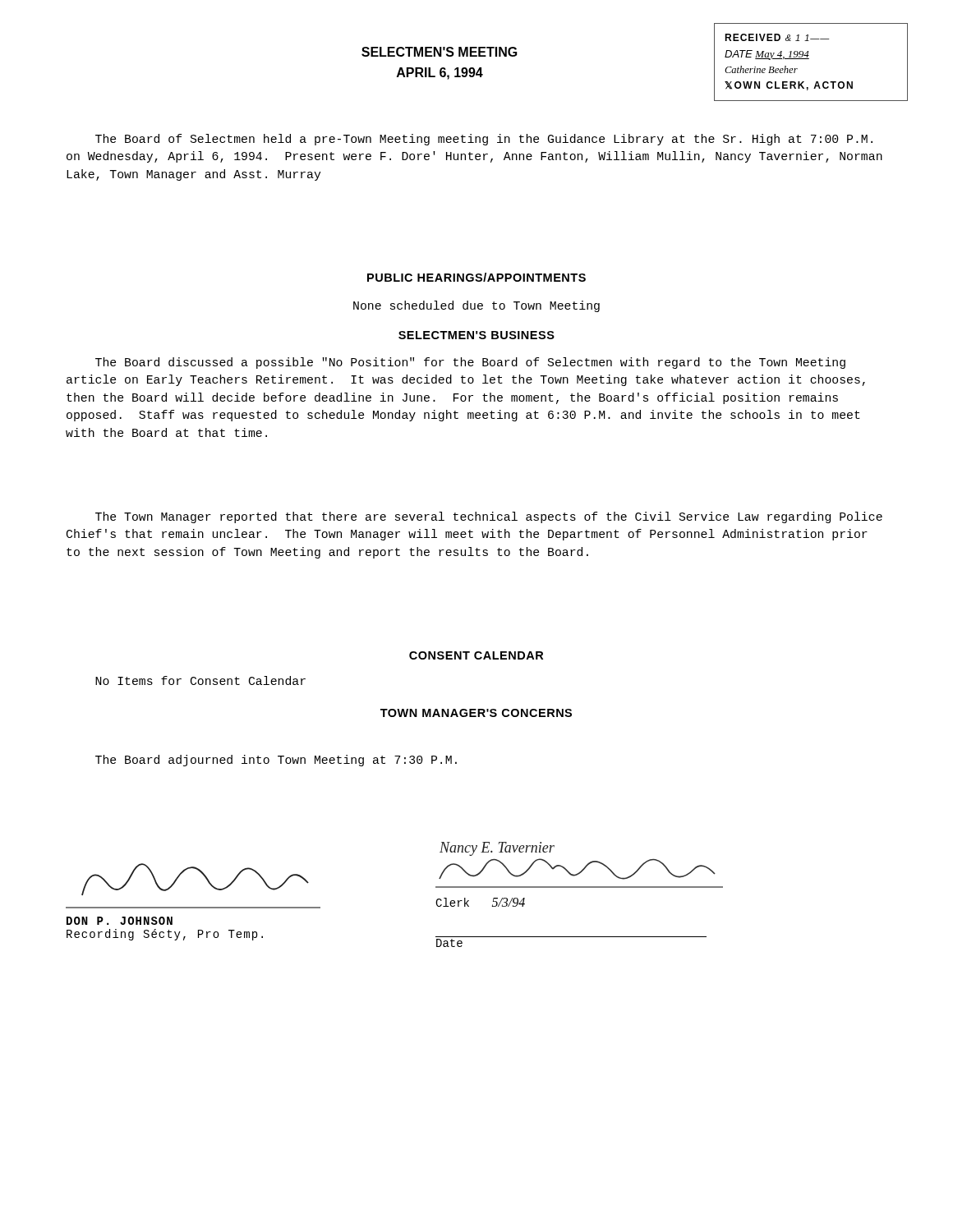The height and width of the screenshot is (1232, 953).
Task: Locate the text block starting "CONSENT CALENDAR"
Action: pyautogui.click(x=476, y=655)
